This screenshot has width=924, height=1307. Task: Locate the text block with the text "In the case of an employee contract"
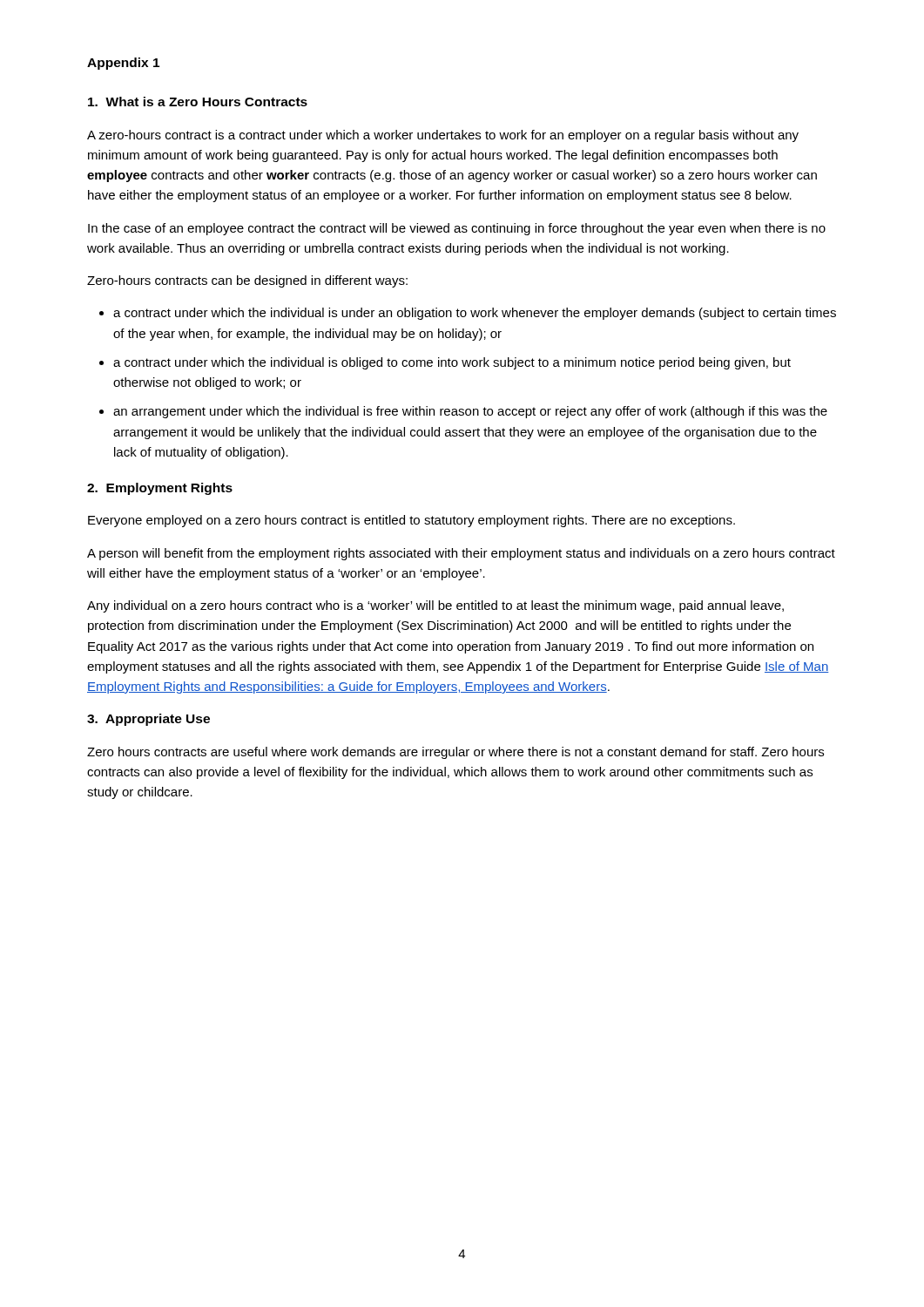[x=462, y=238]
